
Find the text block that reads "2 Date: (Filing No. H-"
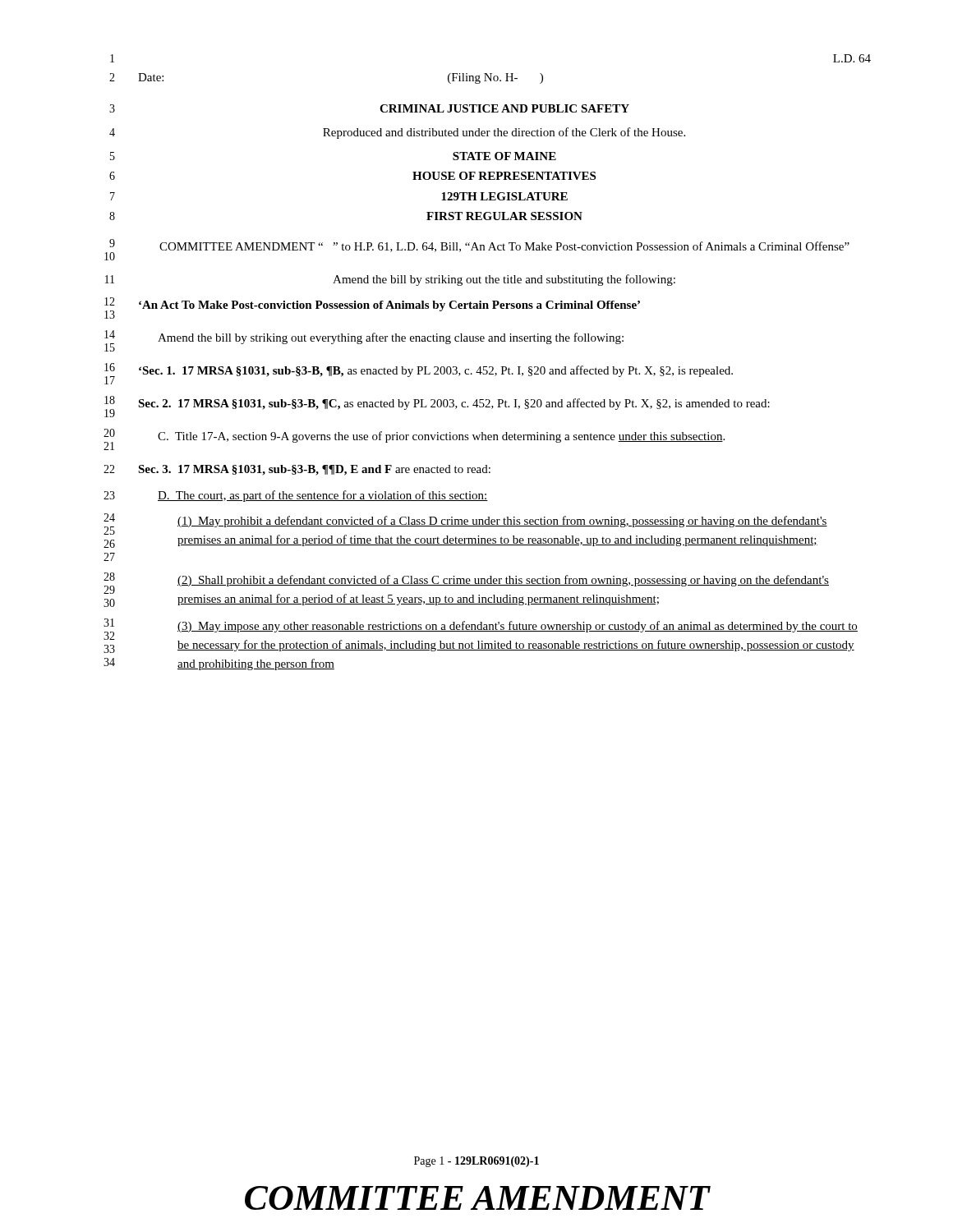476,78
